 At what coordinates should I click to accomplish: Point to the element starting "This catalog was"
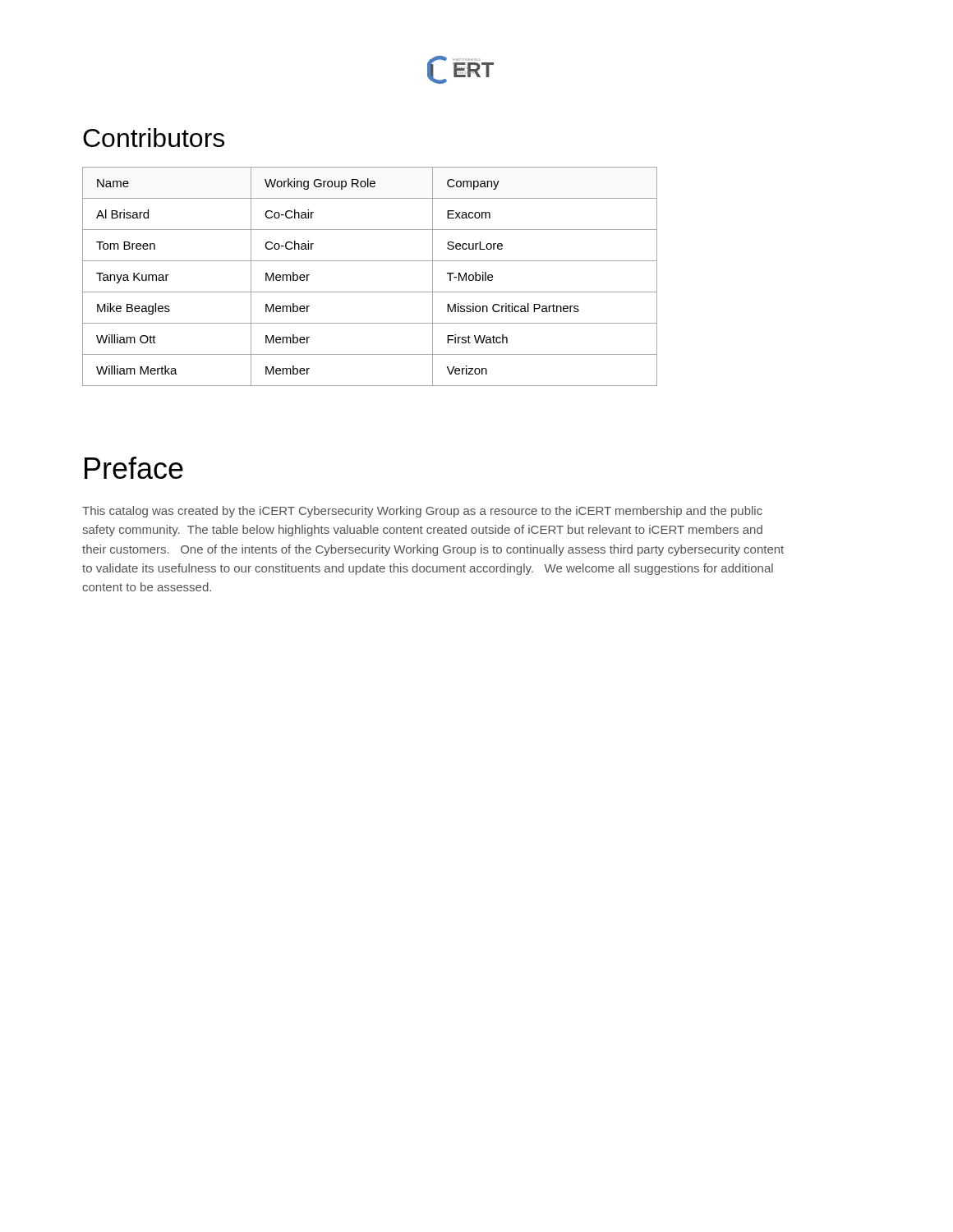pyautogui.click(x=433, y=549)
